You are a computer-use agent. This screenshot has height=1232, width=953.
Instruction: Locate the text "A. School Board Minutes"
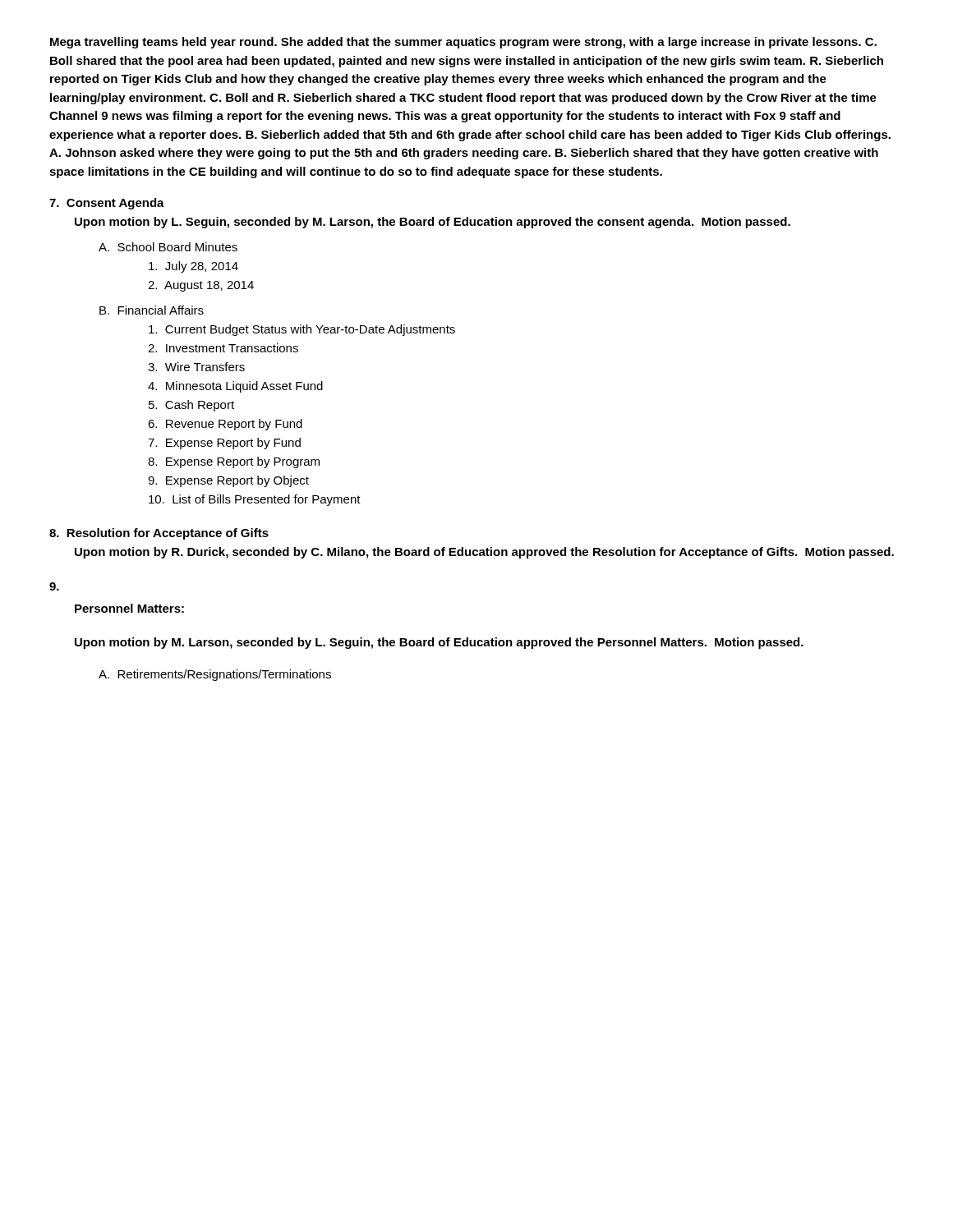pyautogui.click(x=168, y=246)
